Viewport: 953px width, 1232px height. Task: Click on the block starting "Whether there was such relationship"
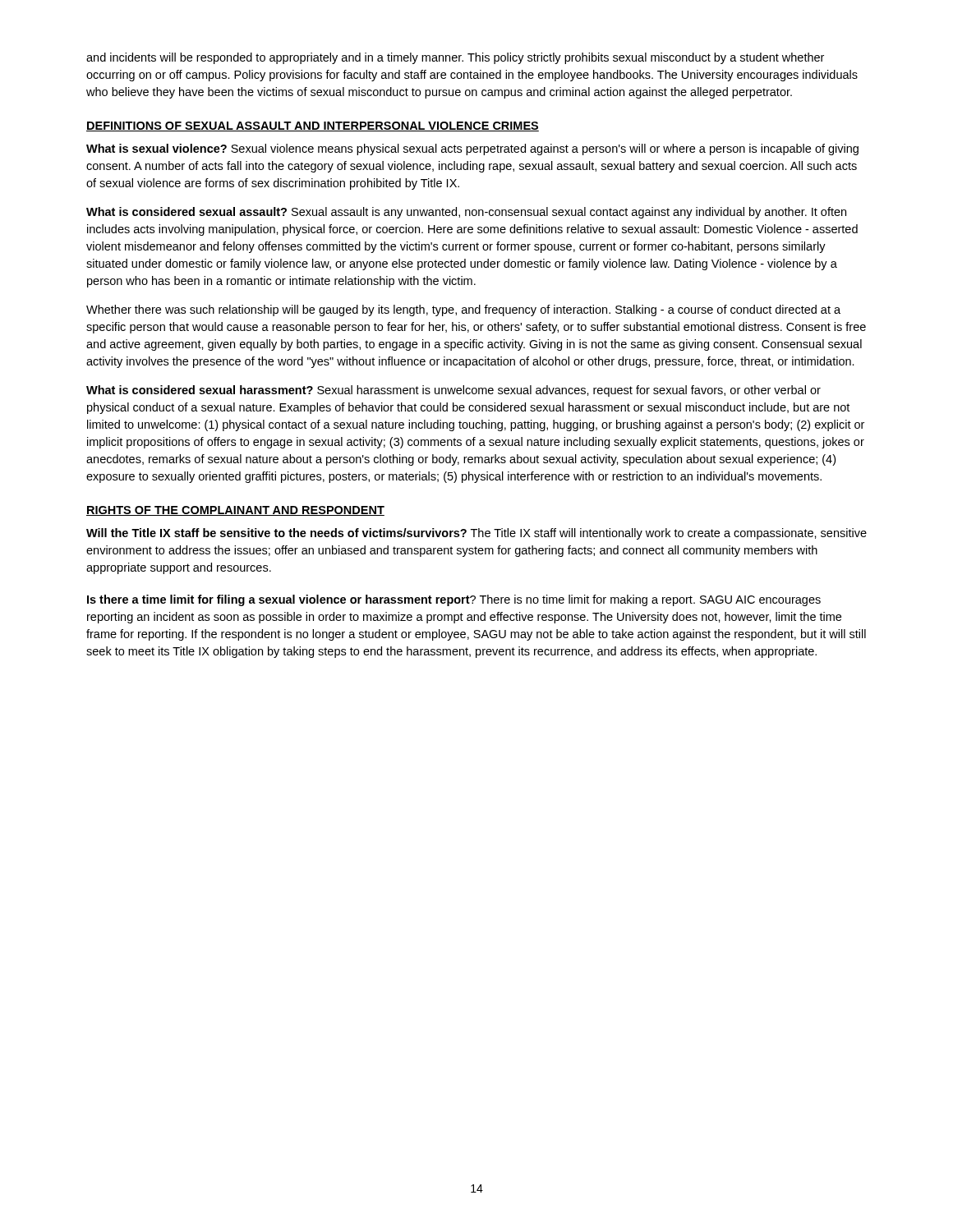(x=476, y=336)
